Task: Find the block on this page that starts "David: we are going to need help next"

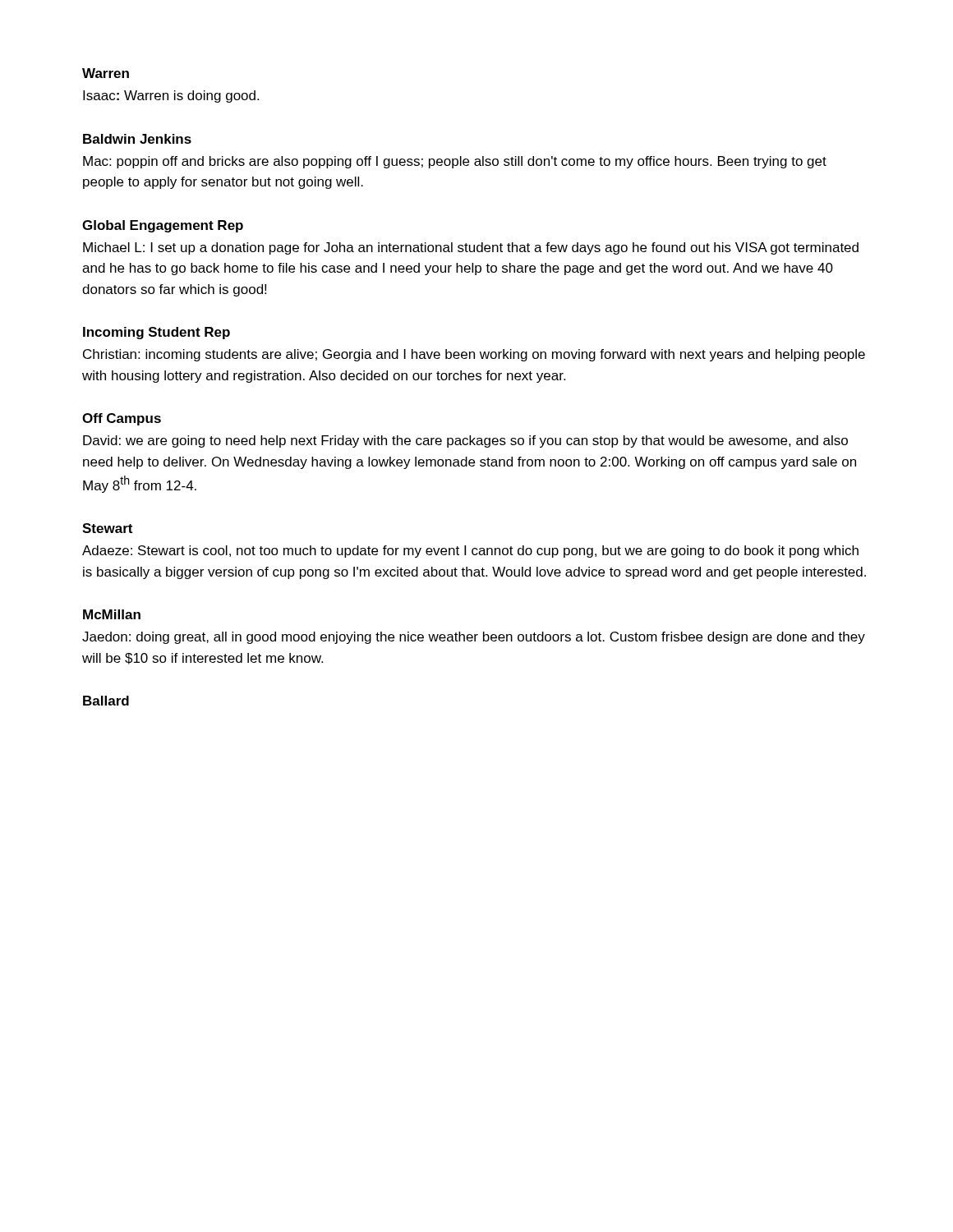Action: point(470,463)
